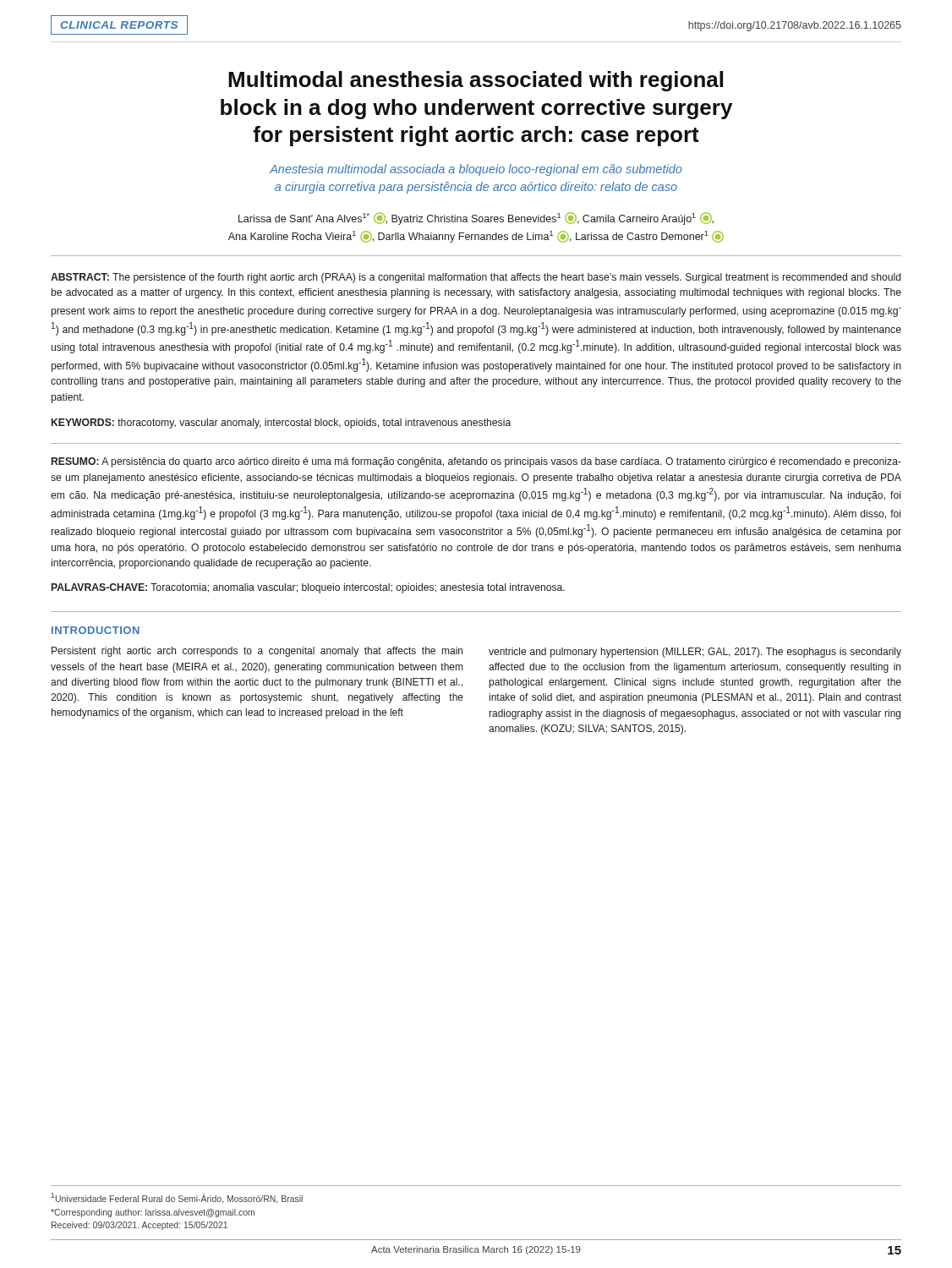Find the passage starting "KEYWORDS: thoracotomy, vascular anomaly, intercostal block, opioids, total"
The image size is (952, 1268).
[x=281, y=423]
